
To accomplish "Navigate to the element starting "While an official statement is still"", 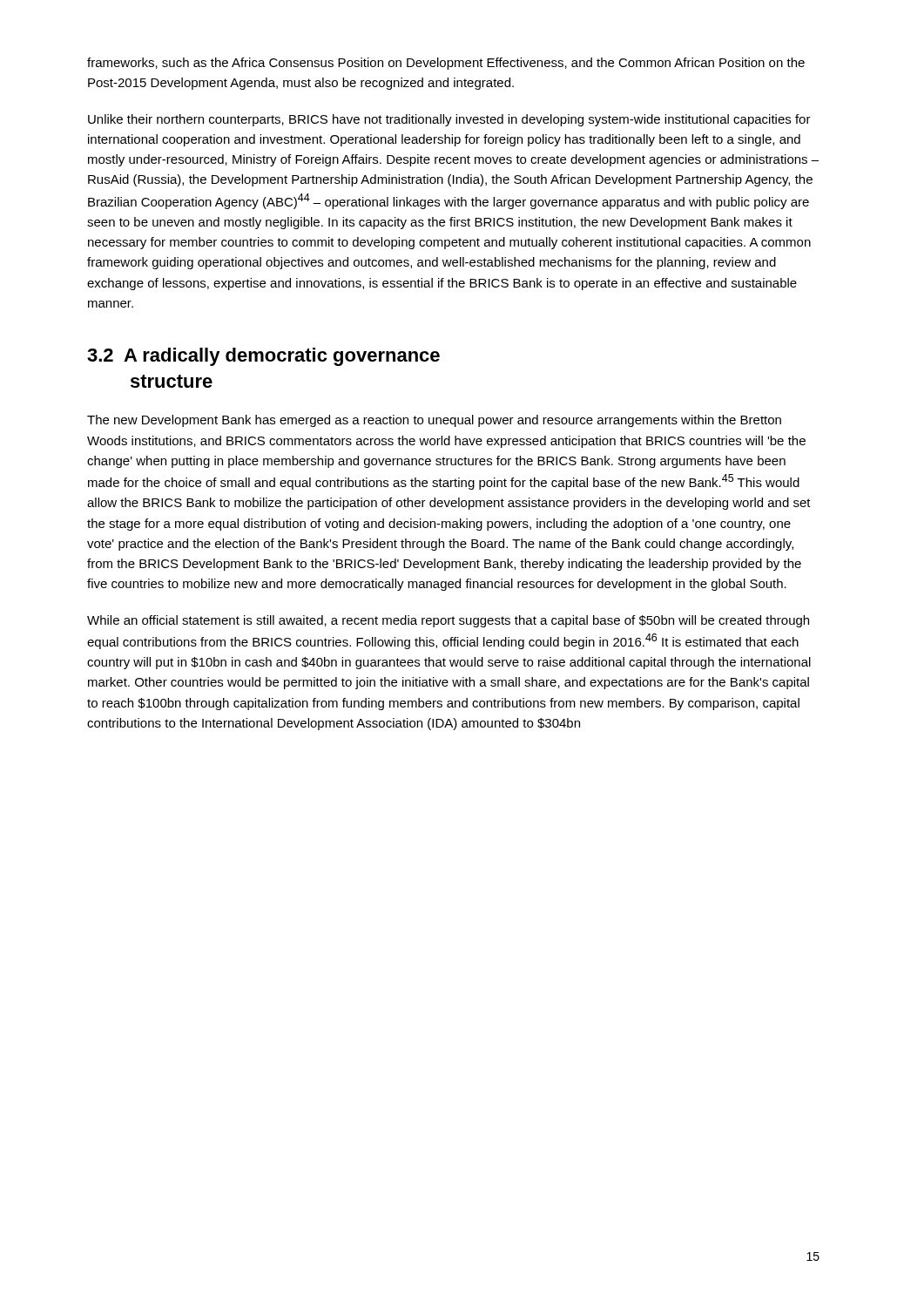I will 449,671.
